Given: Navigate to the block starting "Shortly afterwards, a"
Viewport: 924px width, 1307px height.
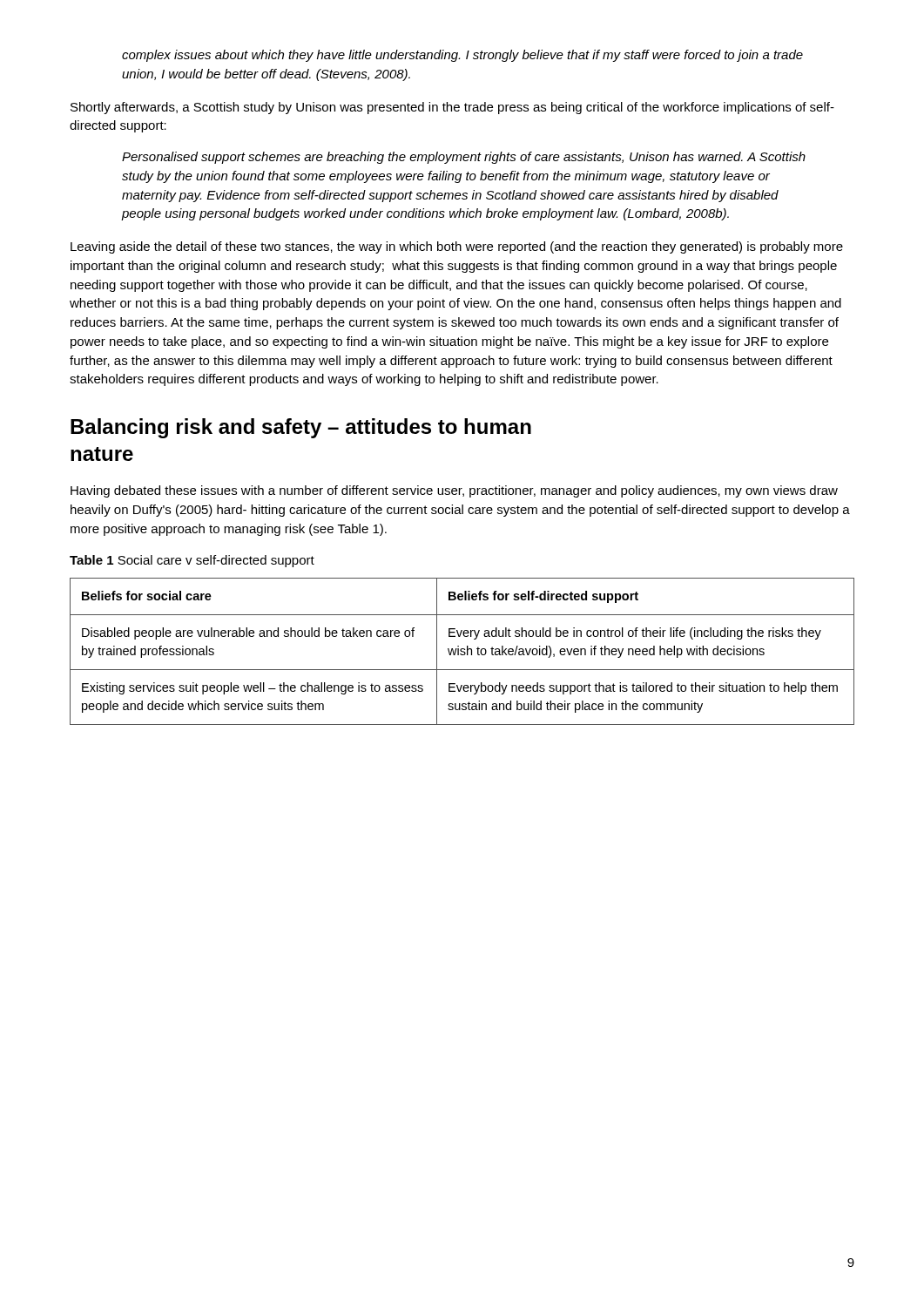Looking at the screenshot, I should [x=452, y=116].
